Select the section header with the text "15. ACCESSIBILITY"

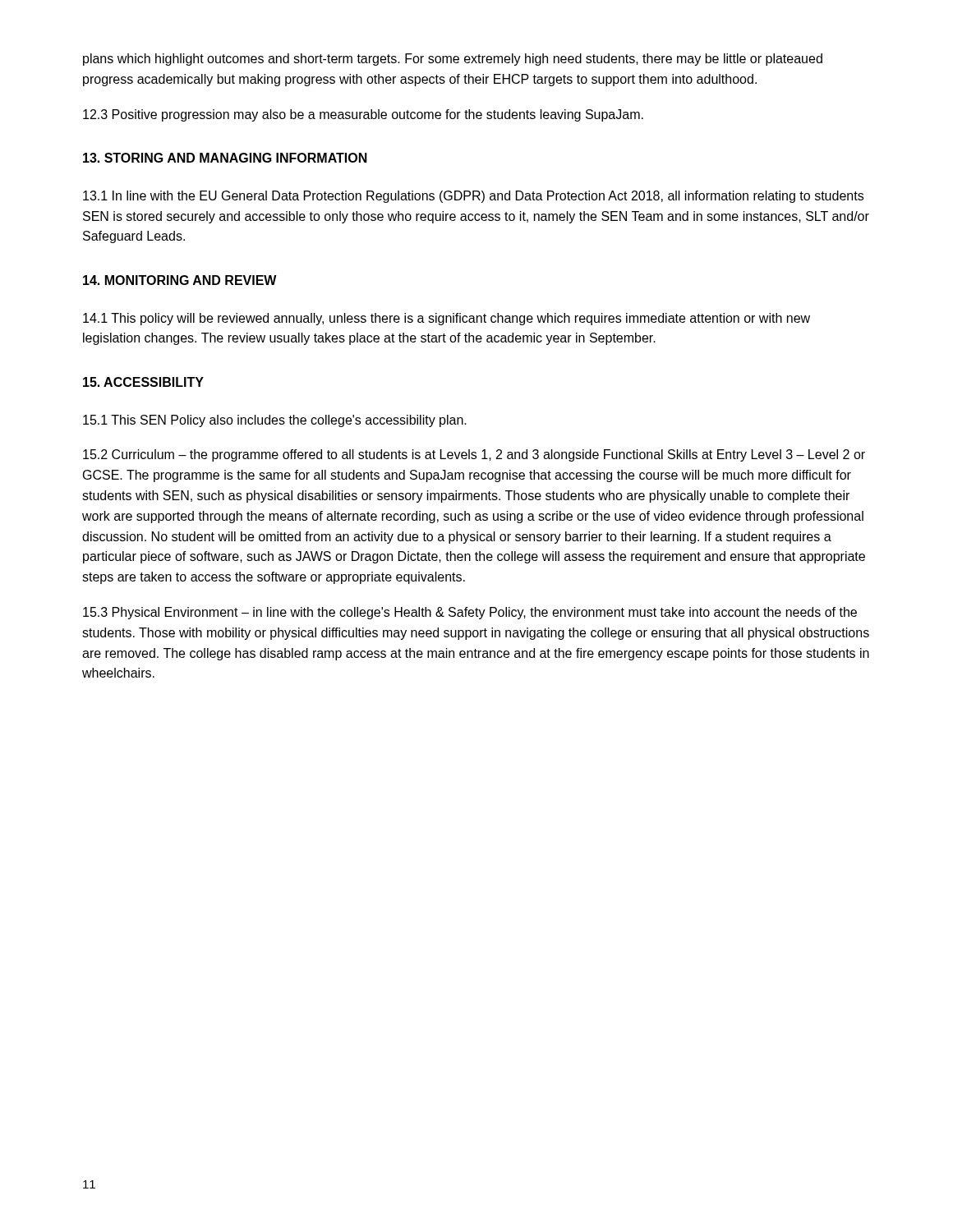pos(143,382)
